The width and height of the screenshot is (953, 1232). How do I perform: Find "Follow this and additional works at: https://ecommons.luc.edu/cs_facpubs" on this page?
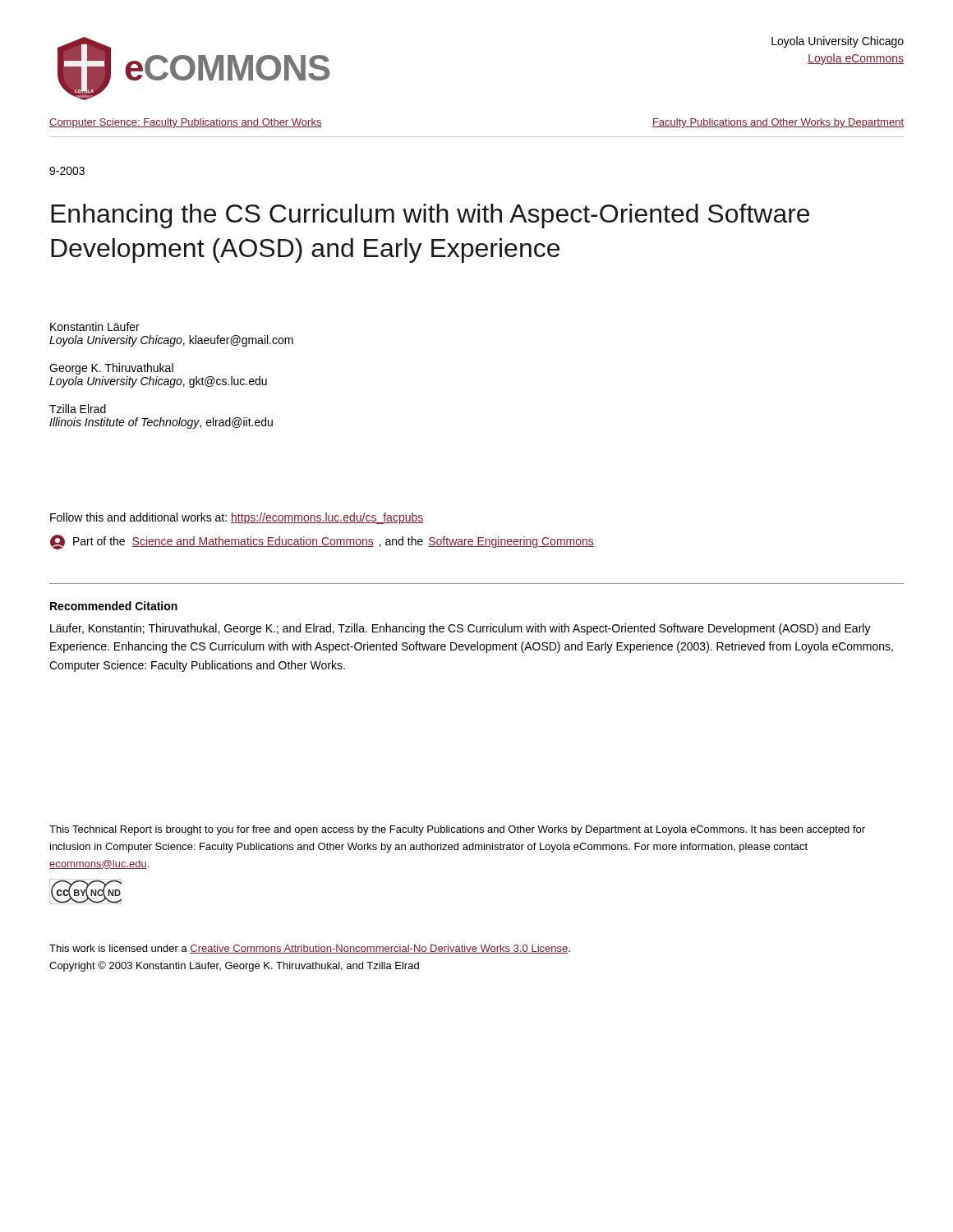point(236,517)
